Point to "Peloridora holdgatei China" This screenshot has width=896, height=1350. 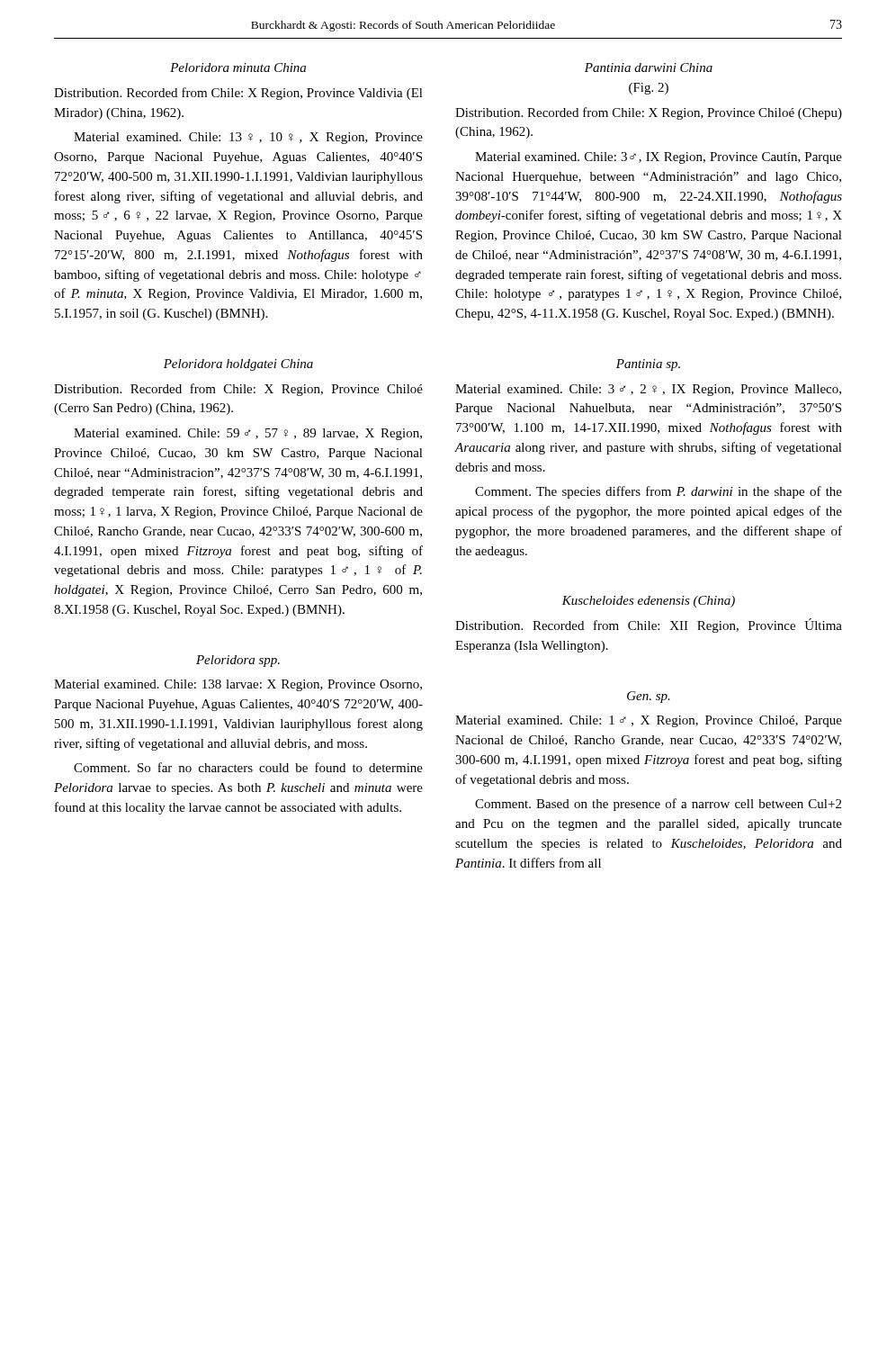tap(238, 363)
